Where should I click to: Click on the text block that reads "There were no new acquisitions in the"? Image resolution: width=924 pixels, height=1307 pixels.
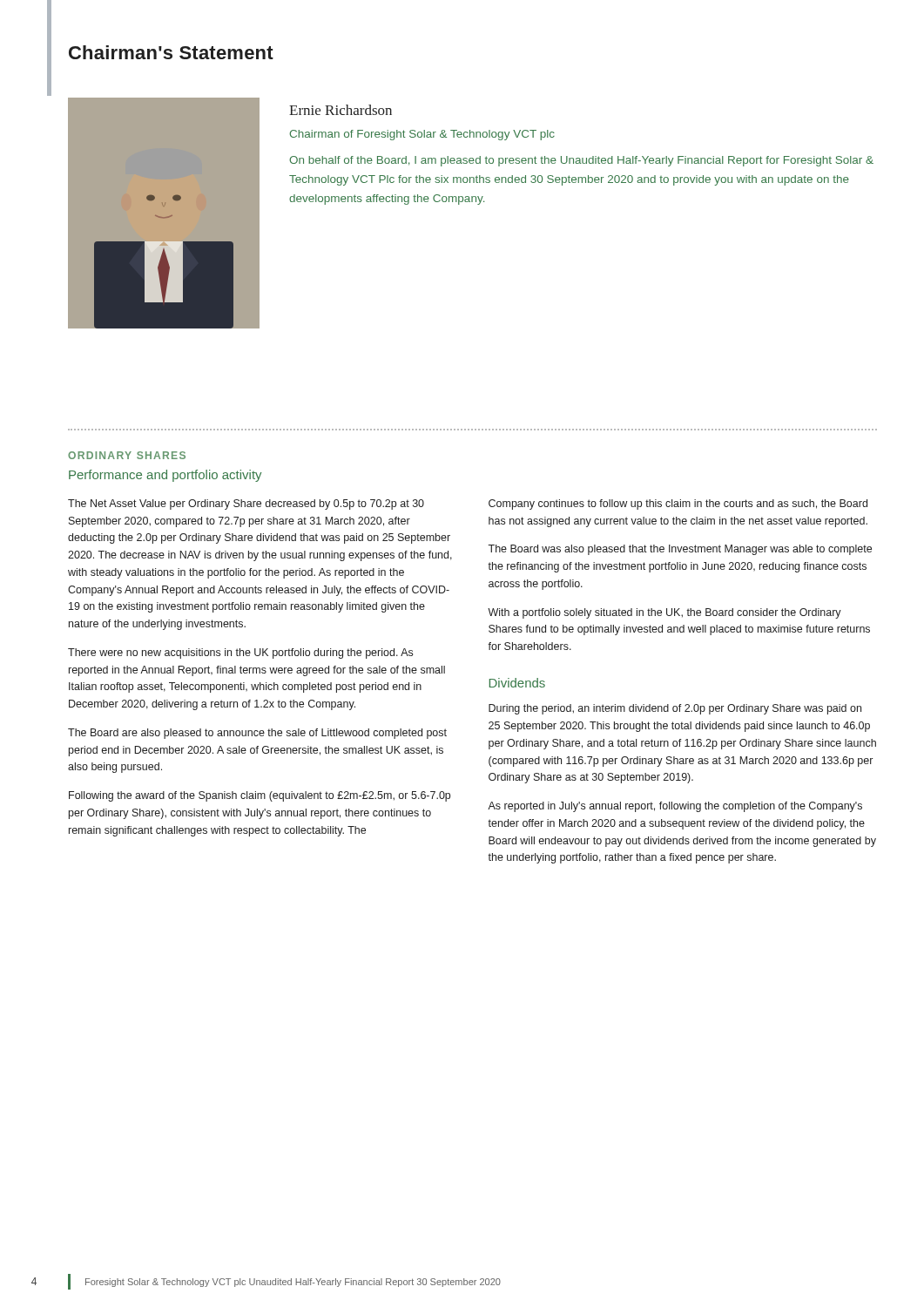pyautogui.click(x=257, y=678)
